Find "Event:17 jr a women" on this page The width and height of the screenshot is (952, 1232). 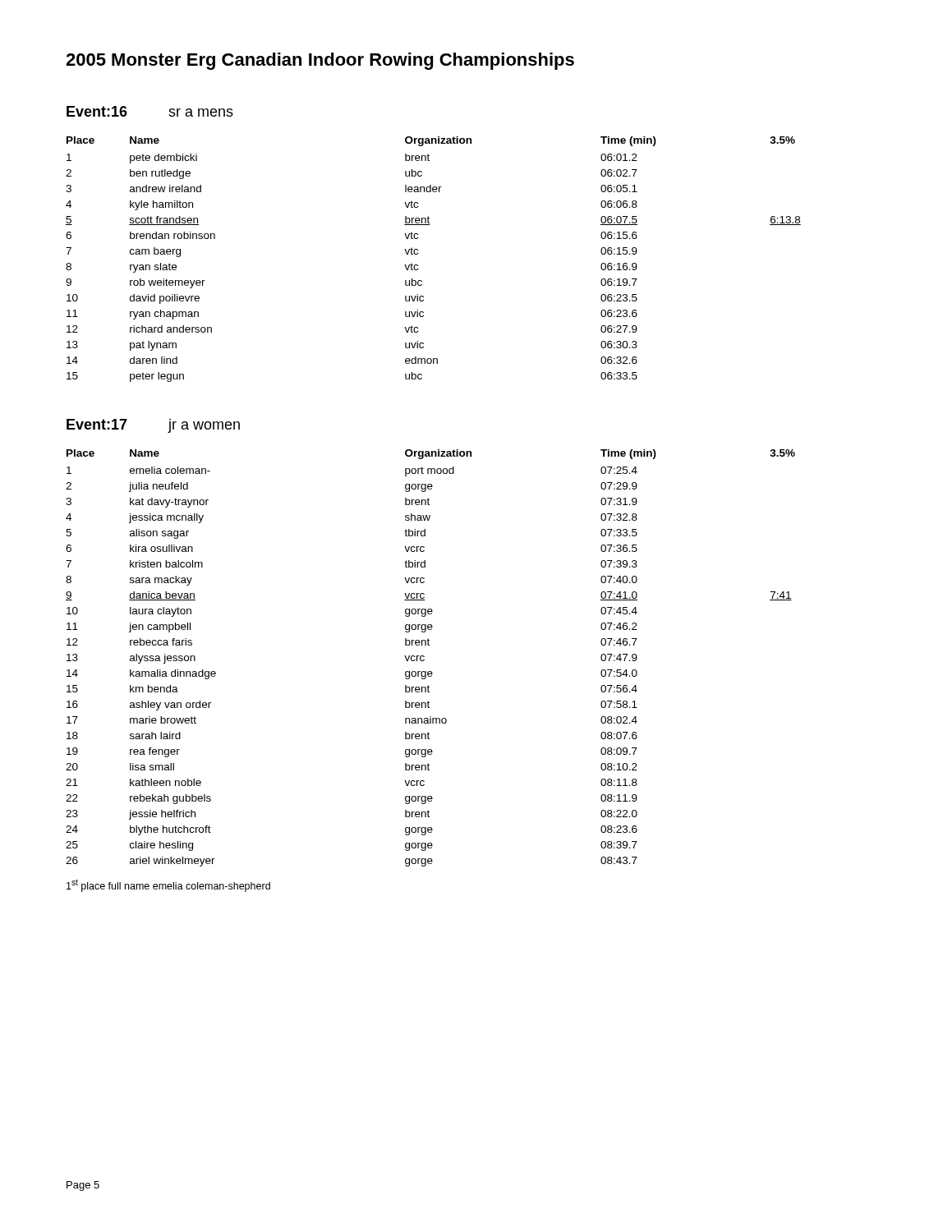(x=95, y=426)
